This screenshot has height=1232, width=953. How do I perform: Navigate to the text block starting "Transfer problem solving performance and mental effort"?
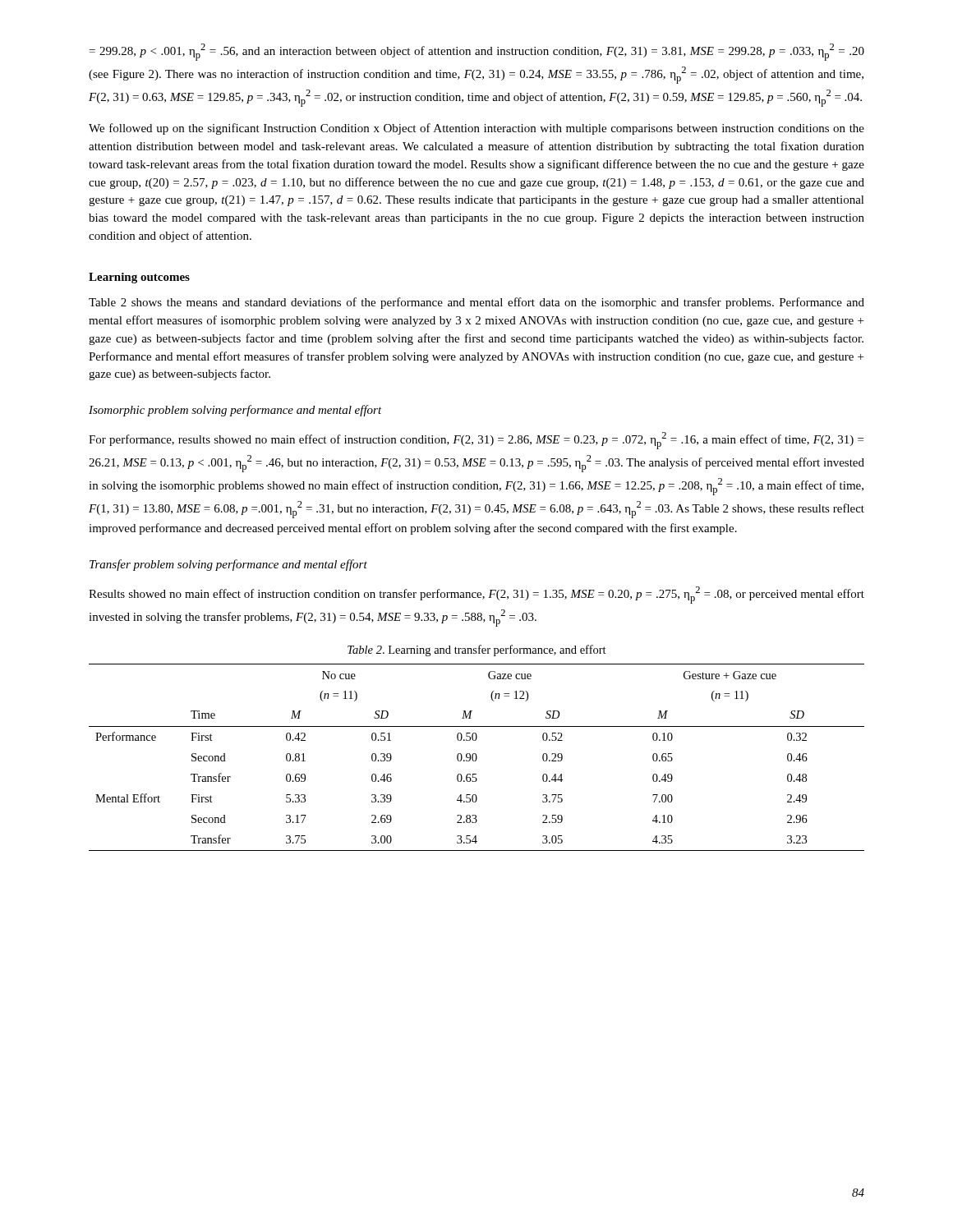point(228,564)
